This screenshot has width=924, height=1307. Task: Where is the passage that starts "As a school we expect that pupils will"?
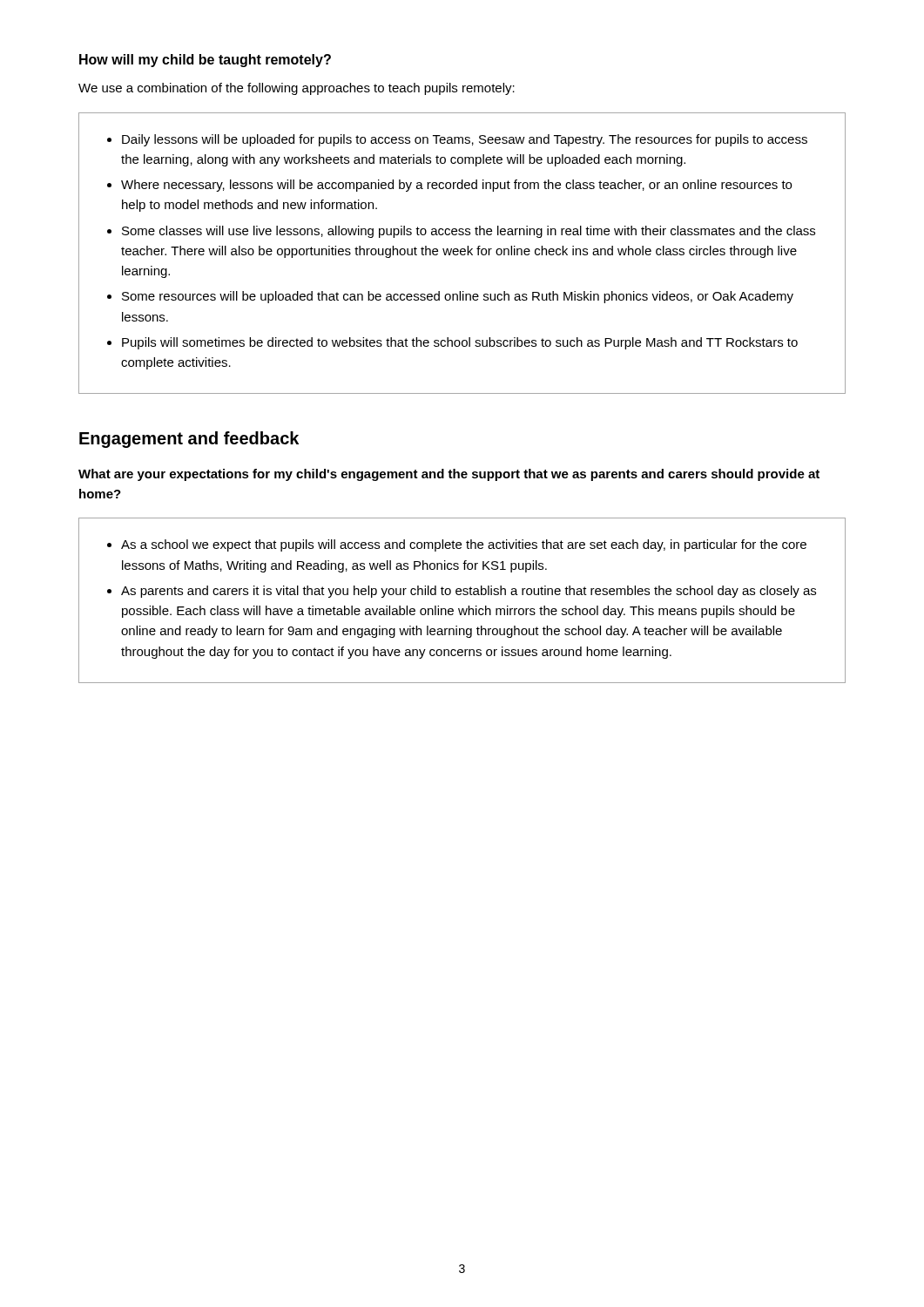470,555
